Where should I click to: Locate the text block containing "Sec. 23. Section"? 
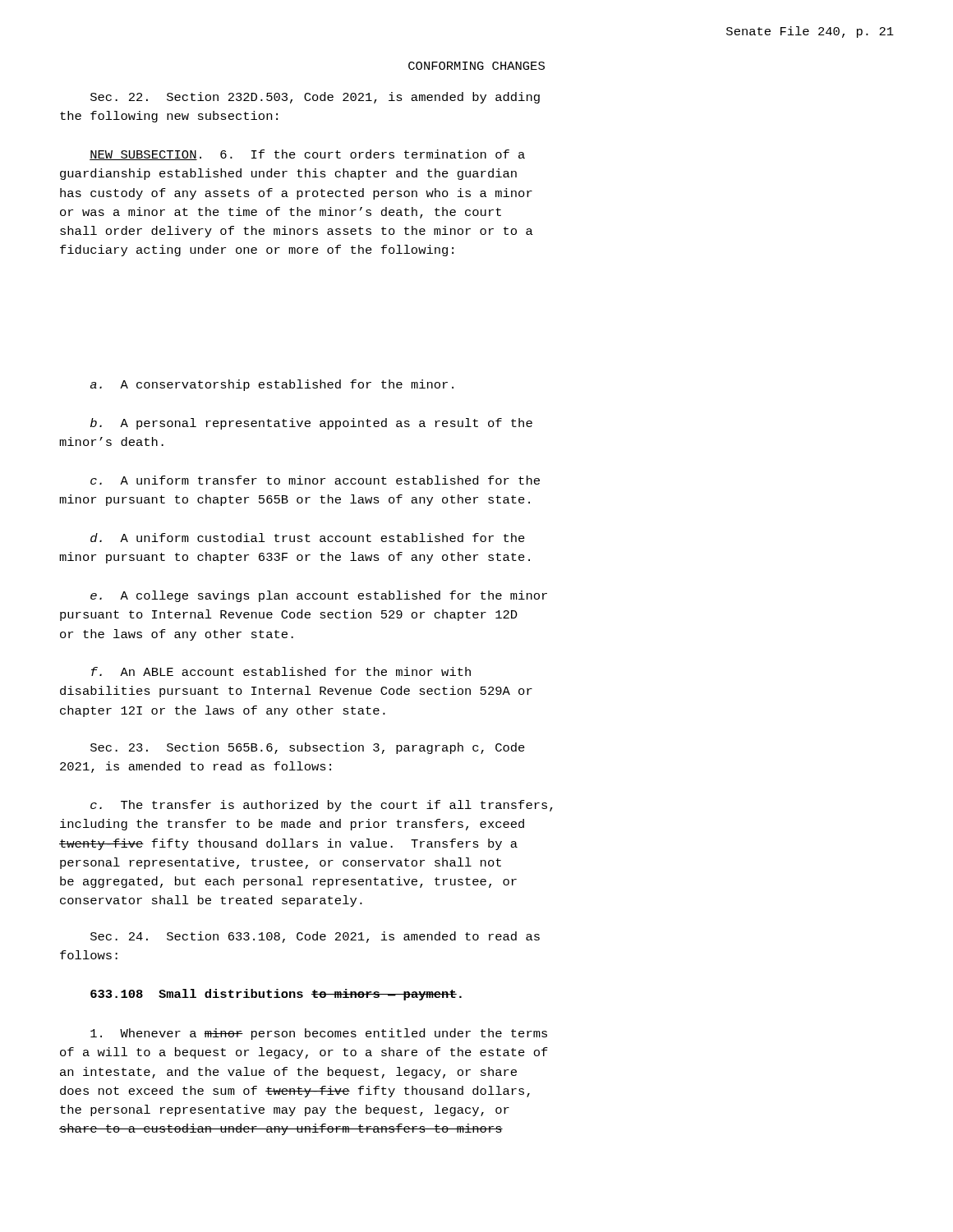coord(292,758)
